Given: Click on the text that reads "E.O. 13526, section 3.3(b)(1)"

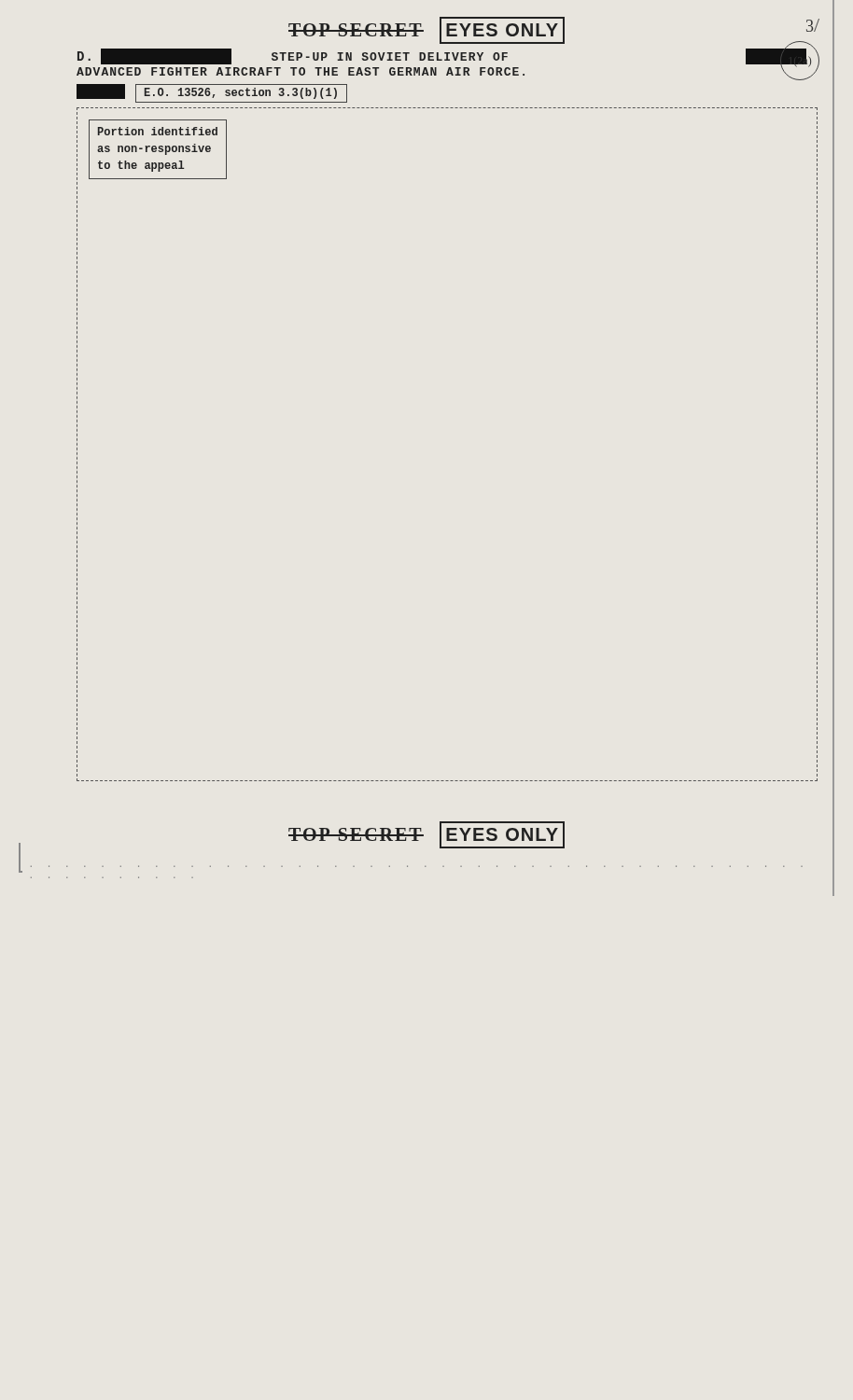Looking at the screenshot, I should 241,93.
